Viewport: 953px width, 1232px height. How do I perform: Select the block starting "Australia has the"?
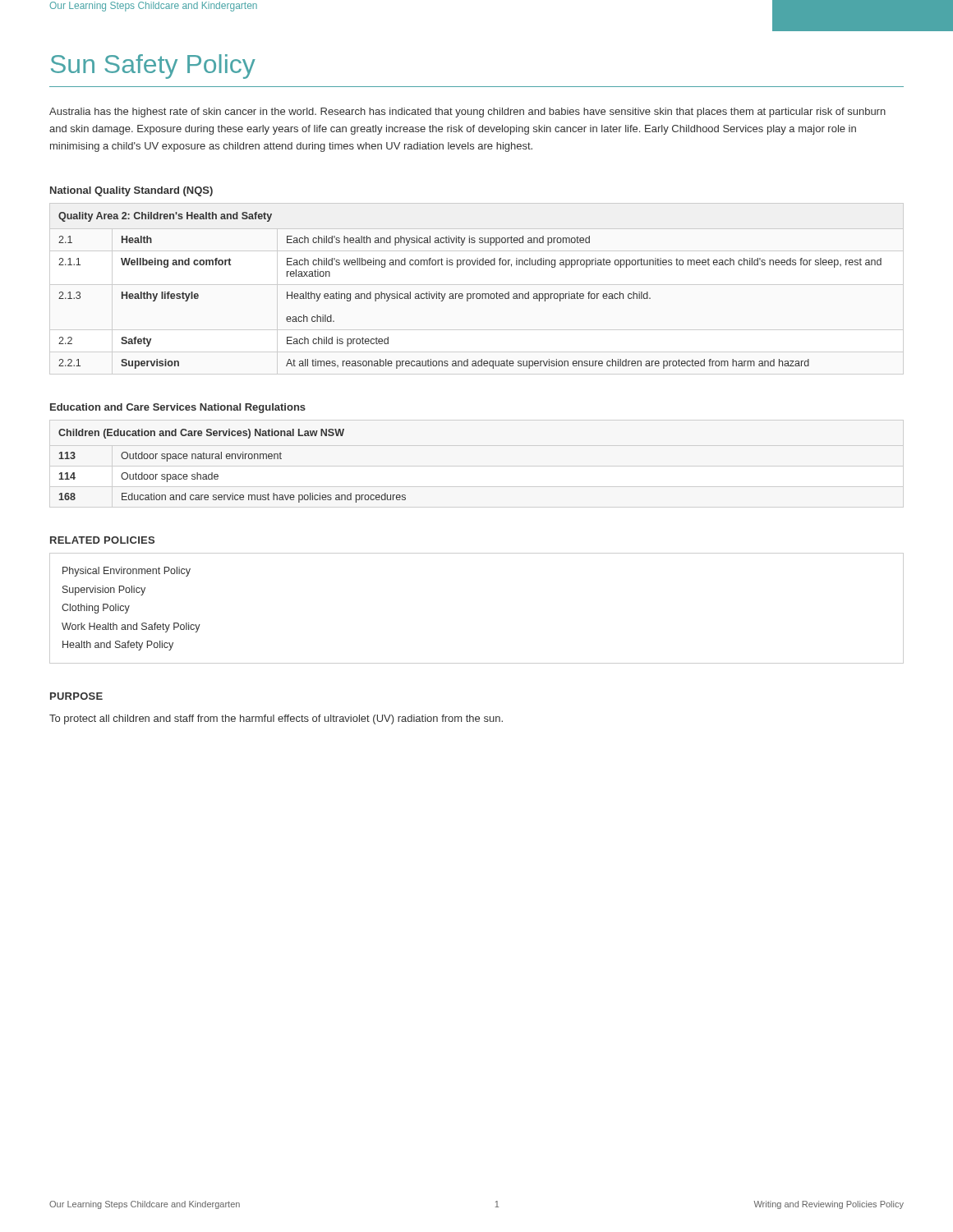(x=468, y=128)
